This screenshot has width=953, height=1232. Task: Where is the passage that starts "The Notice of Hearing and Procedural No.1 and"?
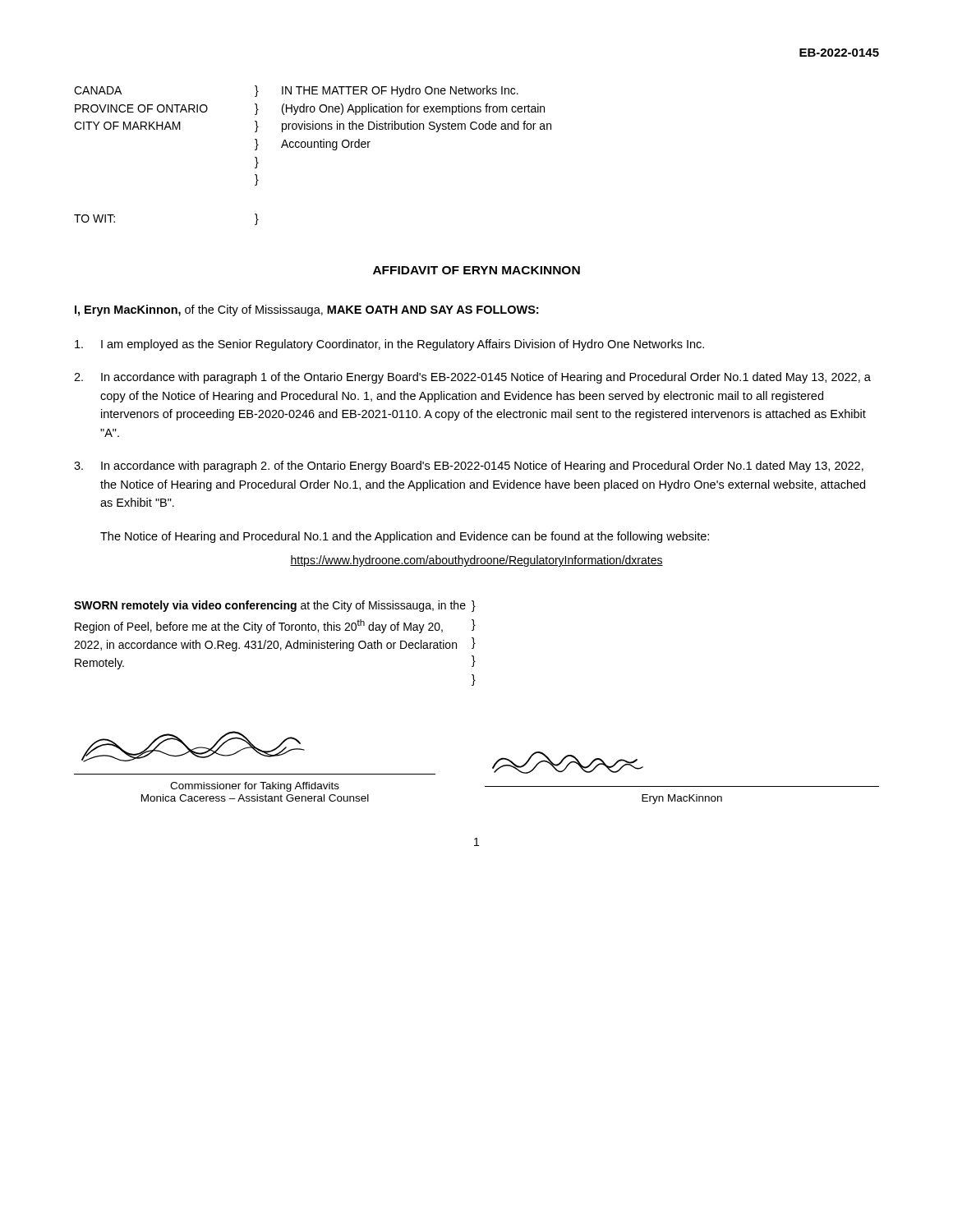click(x=405, y=536)
